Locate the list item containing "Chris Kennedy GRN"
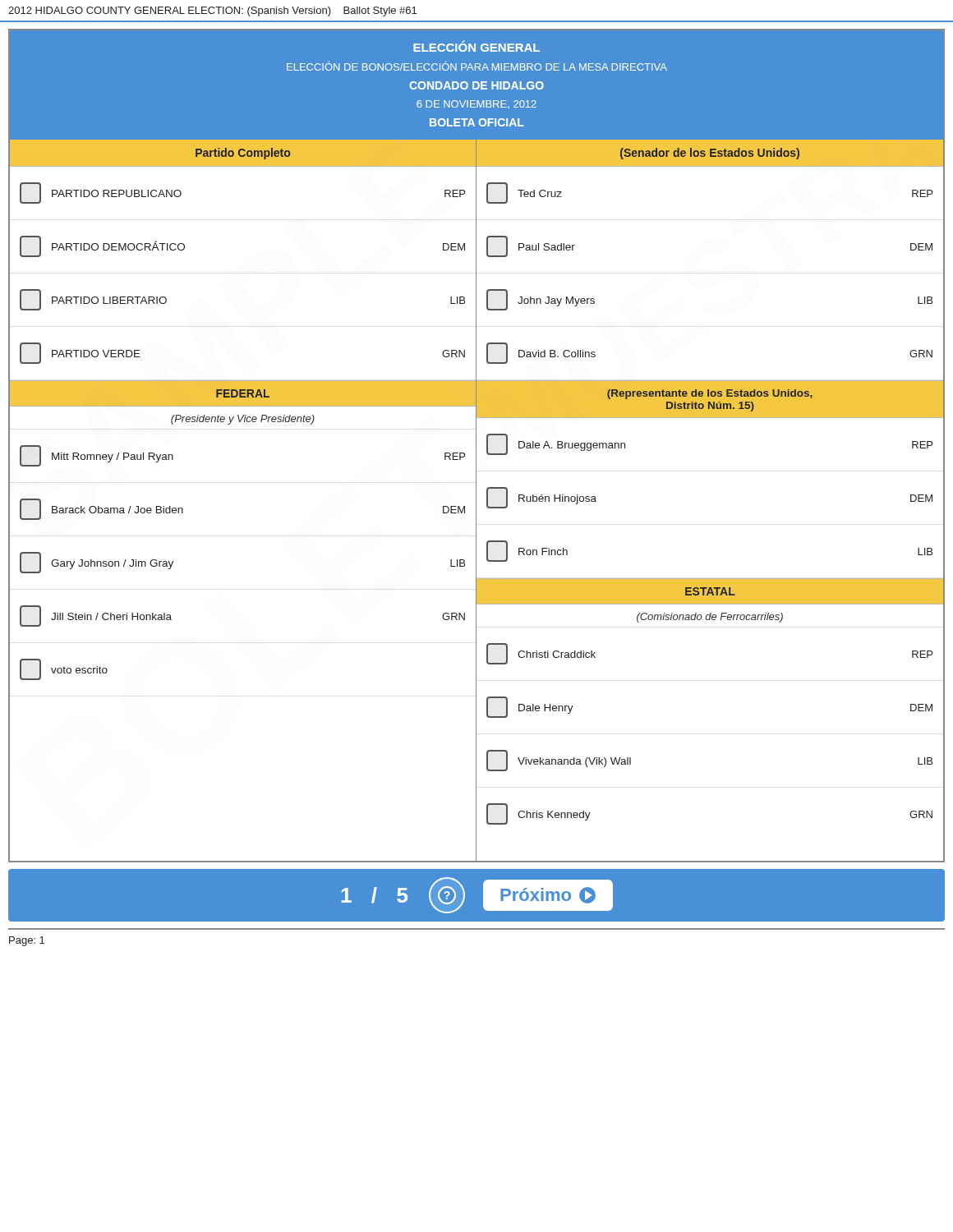The width and height of the screenshot is (953, 1232). coord(497,804)
